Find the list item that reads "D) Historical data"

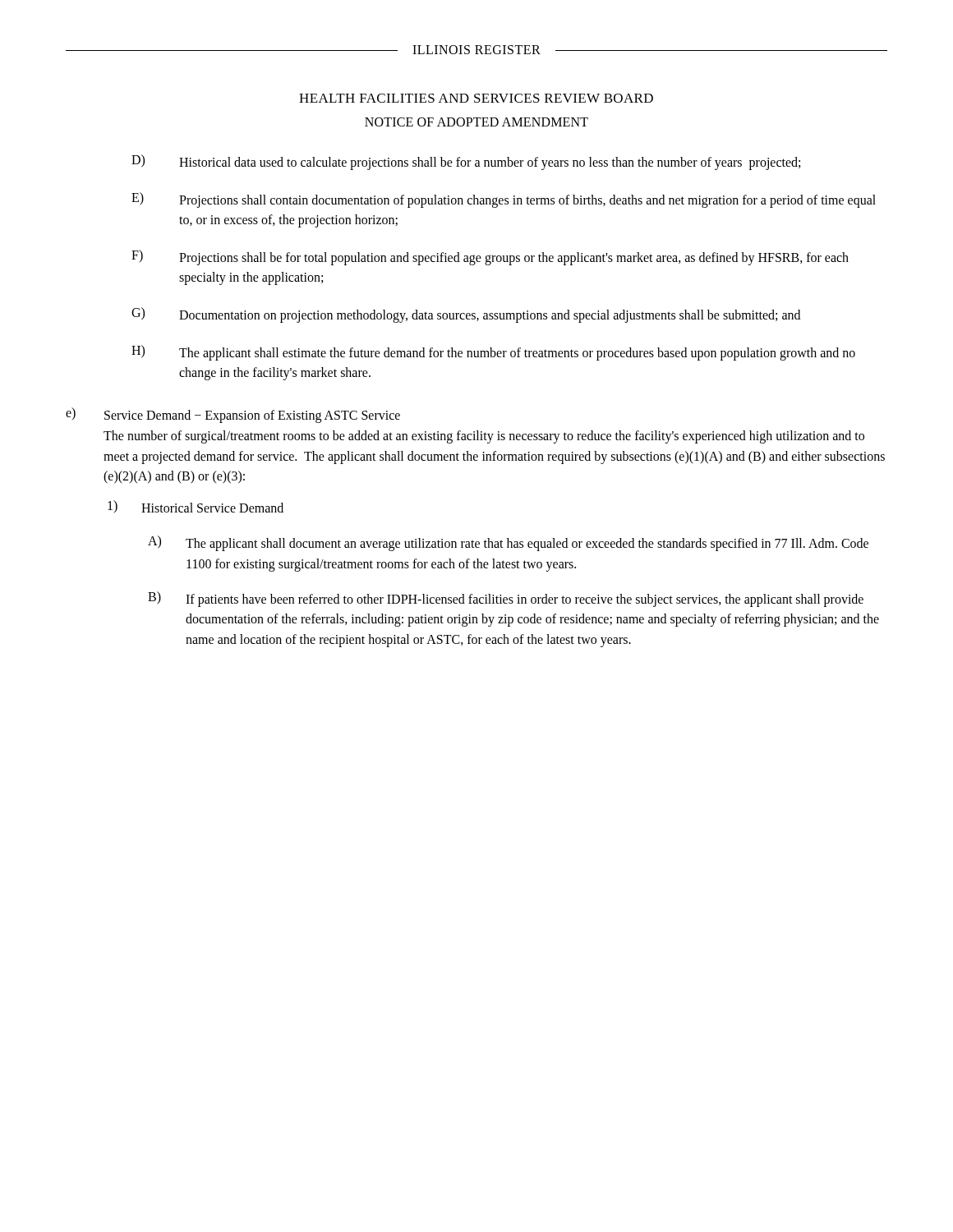(466, 163)
